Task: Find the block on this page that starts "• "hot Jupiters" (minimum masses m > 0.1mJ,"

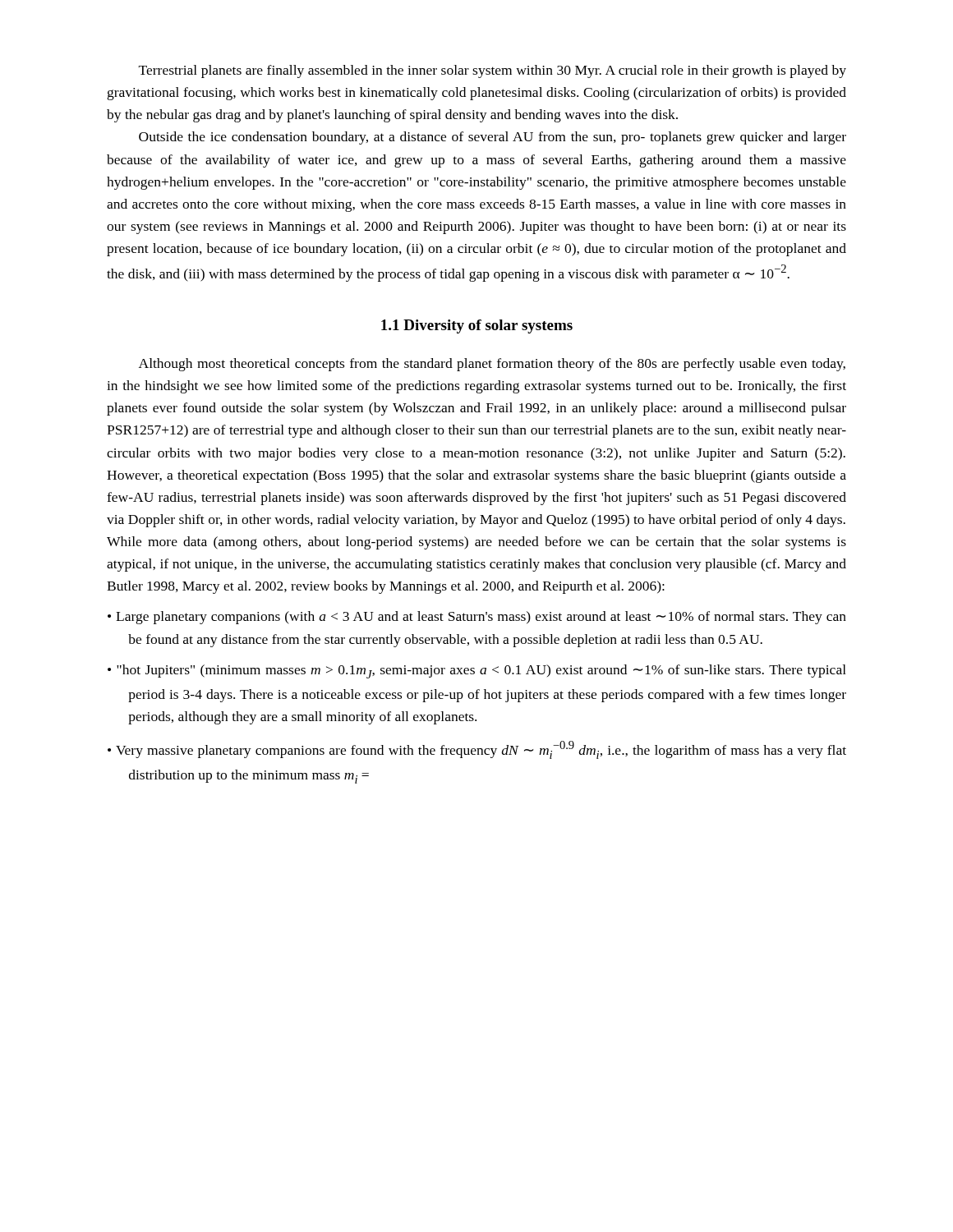Action: [476, 693]
